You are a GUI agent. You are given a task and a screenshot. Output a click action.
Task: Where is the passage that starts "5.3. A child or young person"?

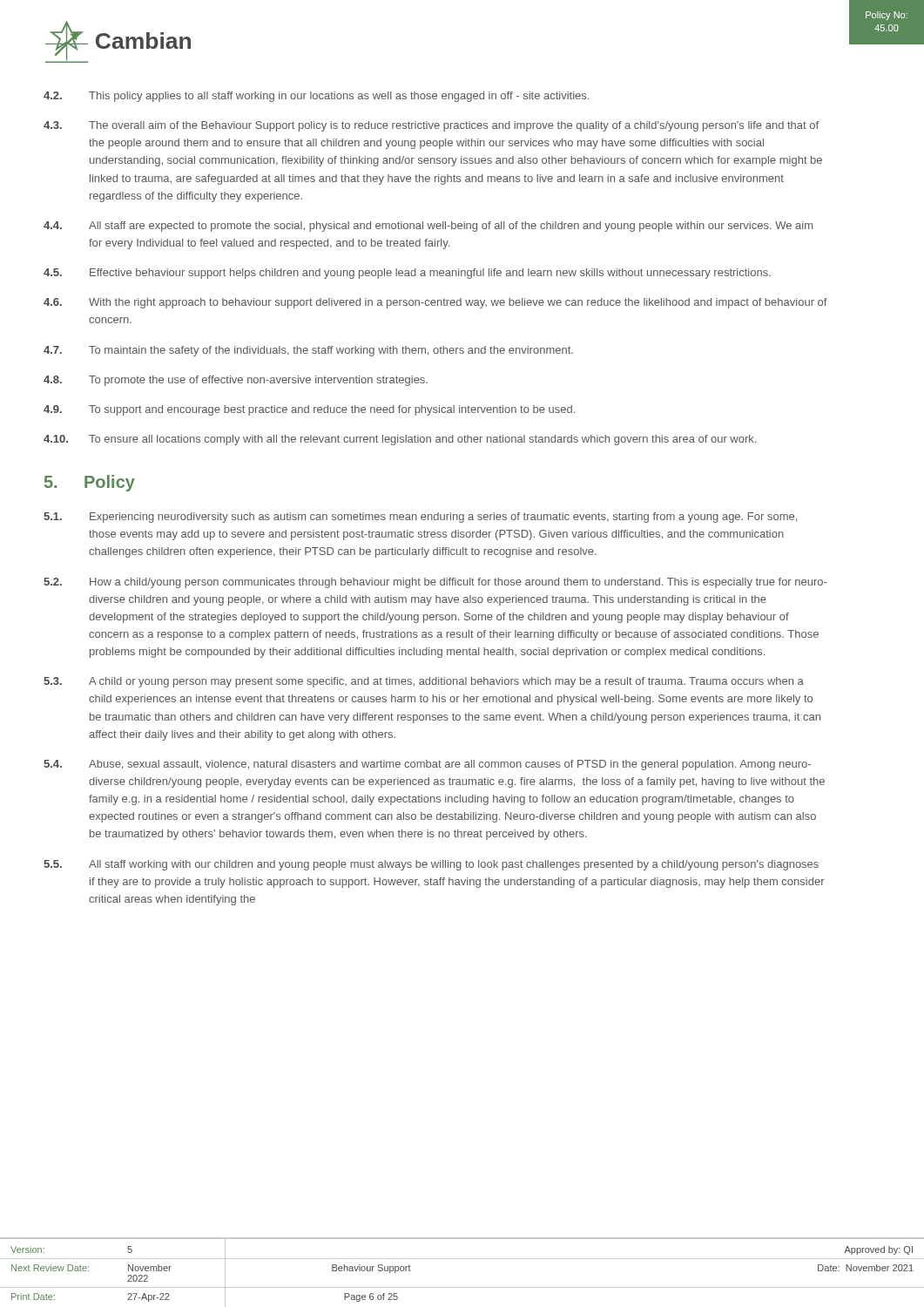(x=435, y=708)
